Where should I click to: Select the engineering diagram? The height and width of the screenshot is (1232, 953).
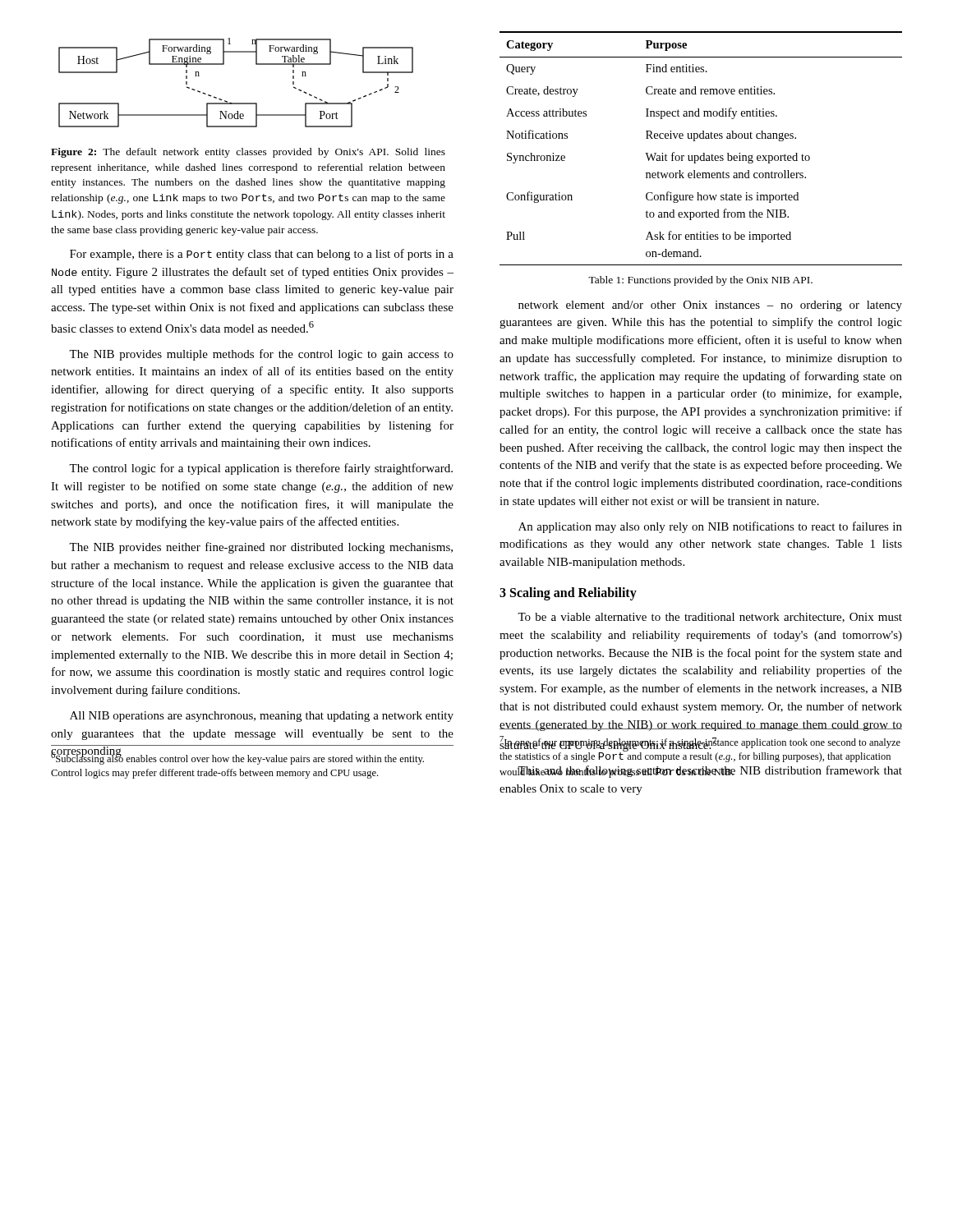[x=252, y=85]
